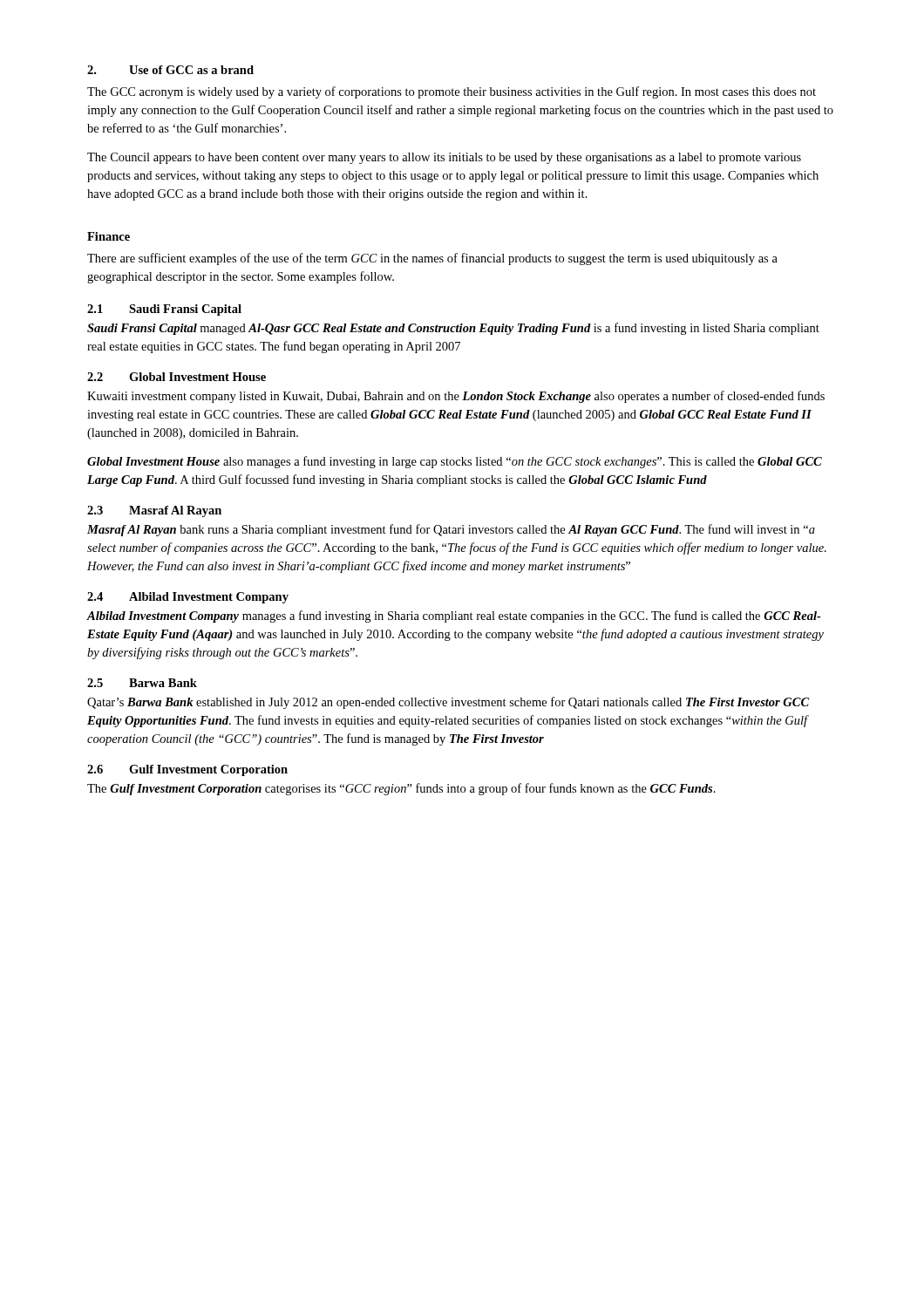Navigate to the element starting "2. Use of GCC as a brand"
Viewport: 924px width, 1308px height.
pyautogui.click(x=170, y=70)
